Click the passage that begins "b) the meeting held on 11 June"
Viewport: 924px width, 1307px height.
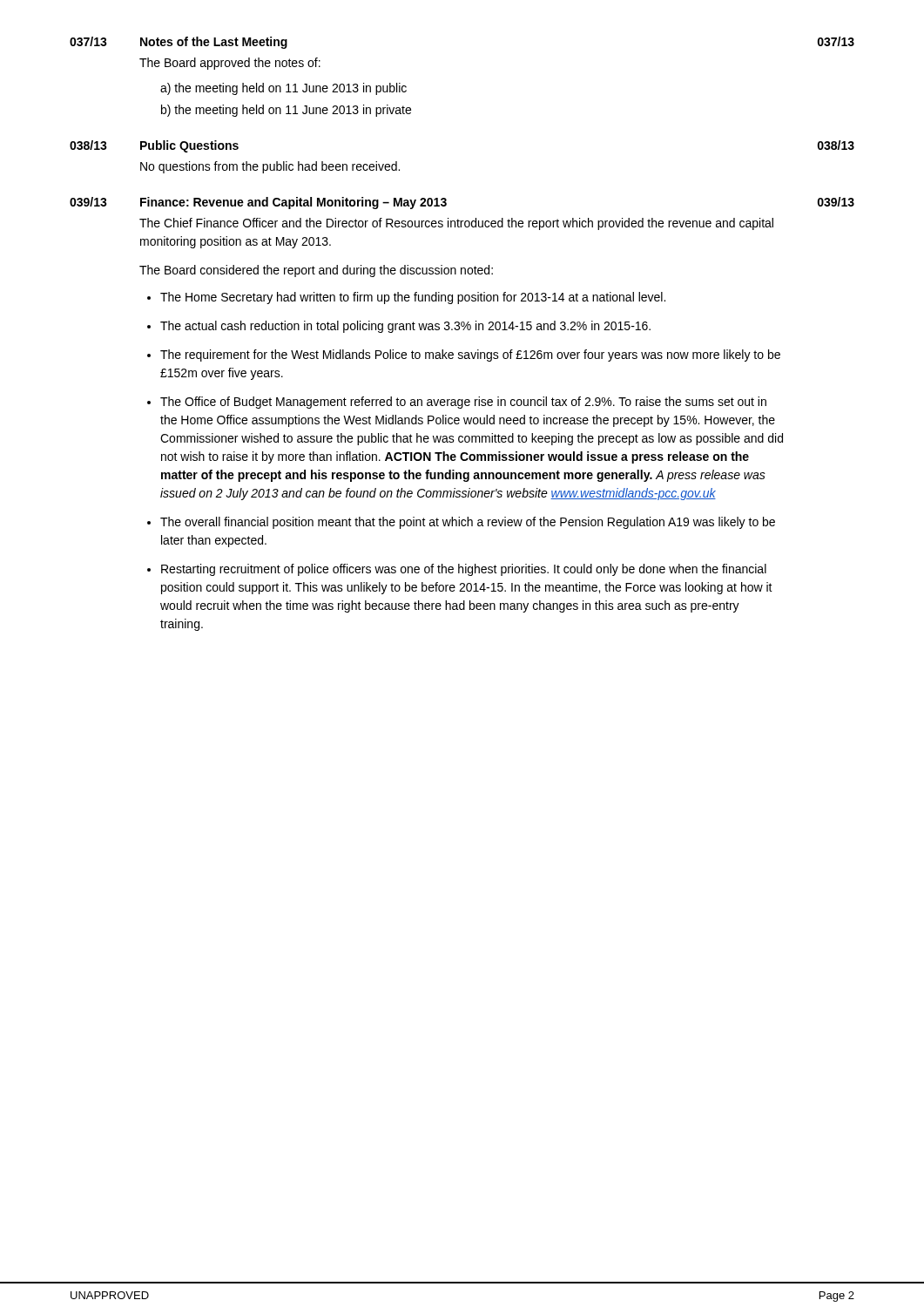(286, 110)
